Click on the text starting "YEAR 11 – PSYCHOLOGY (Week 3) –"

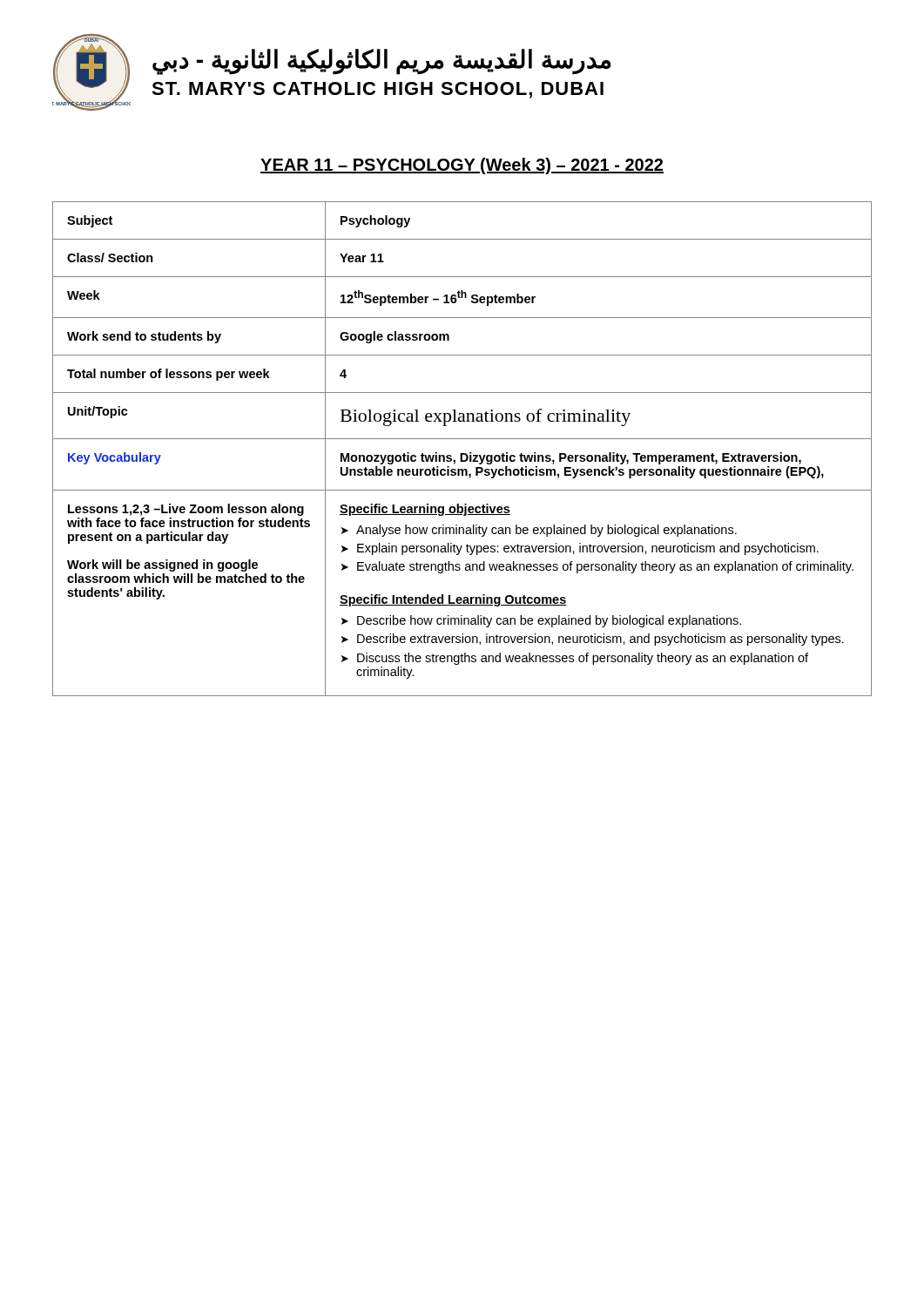tap(462, 165)
